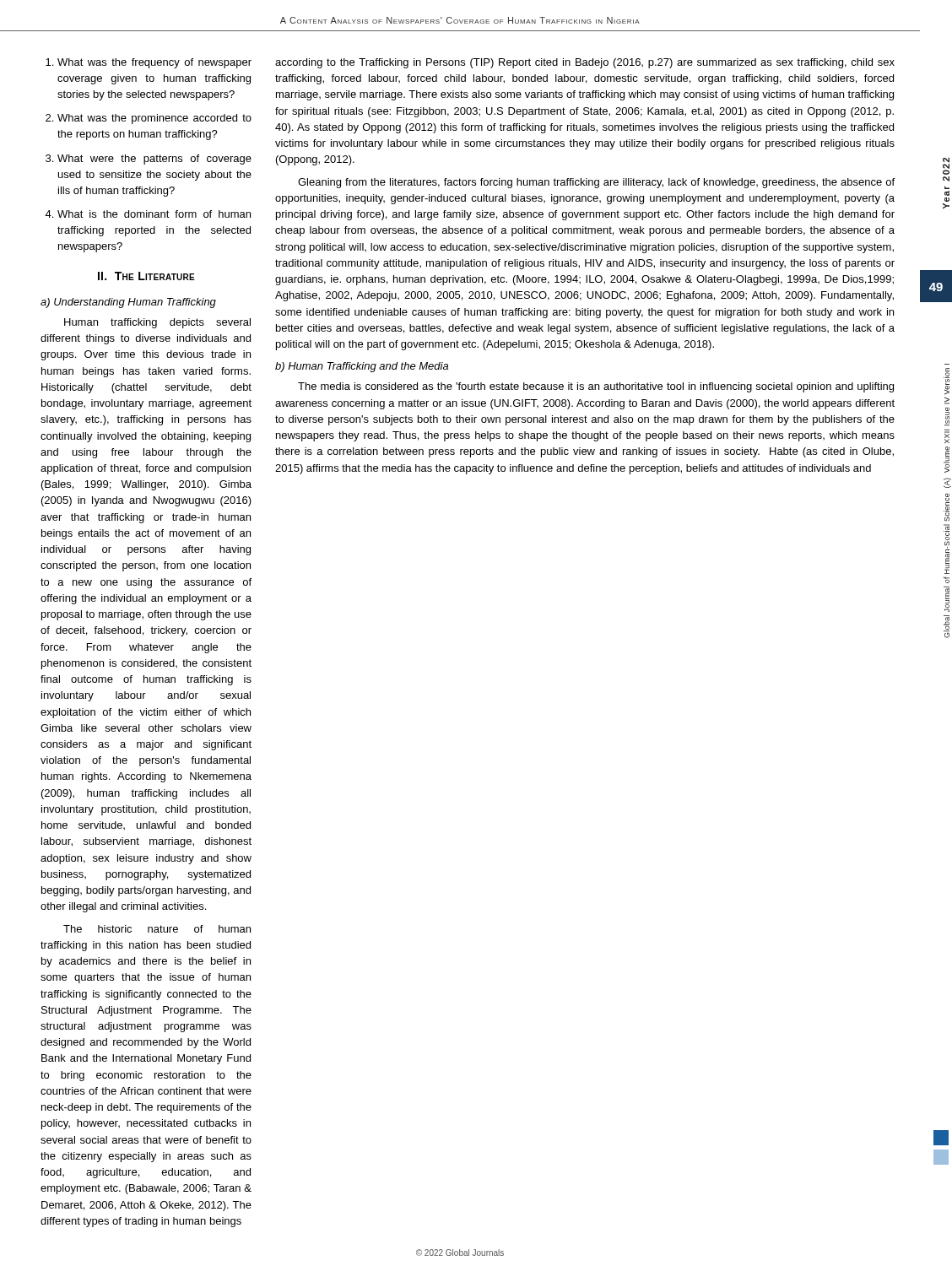Find the text block with the text "according to the"

click(585, 203)
